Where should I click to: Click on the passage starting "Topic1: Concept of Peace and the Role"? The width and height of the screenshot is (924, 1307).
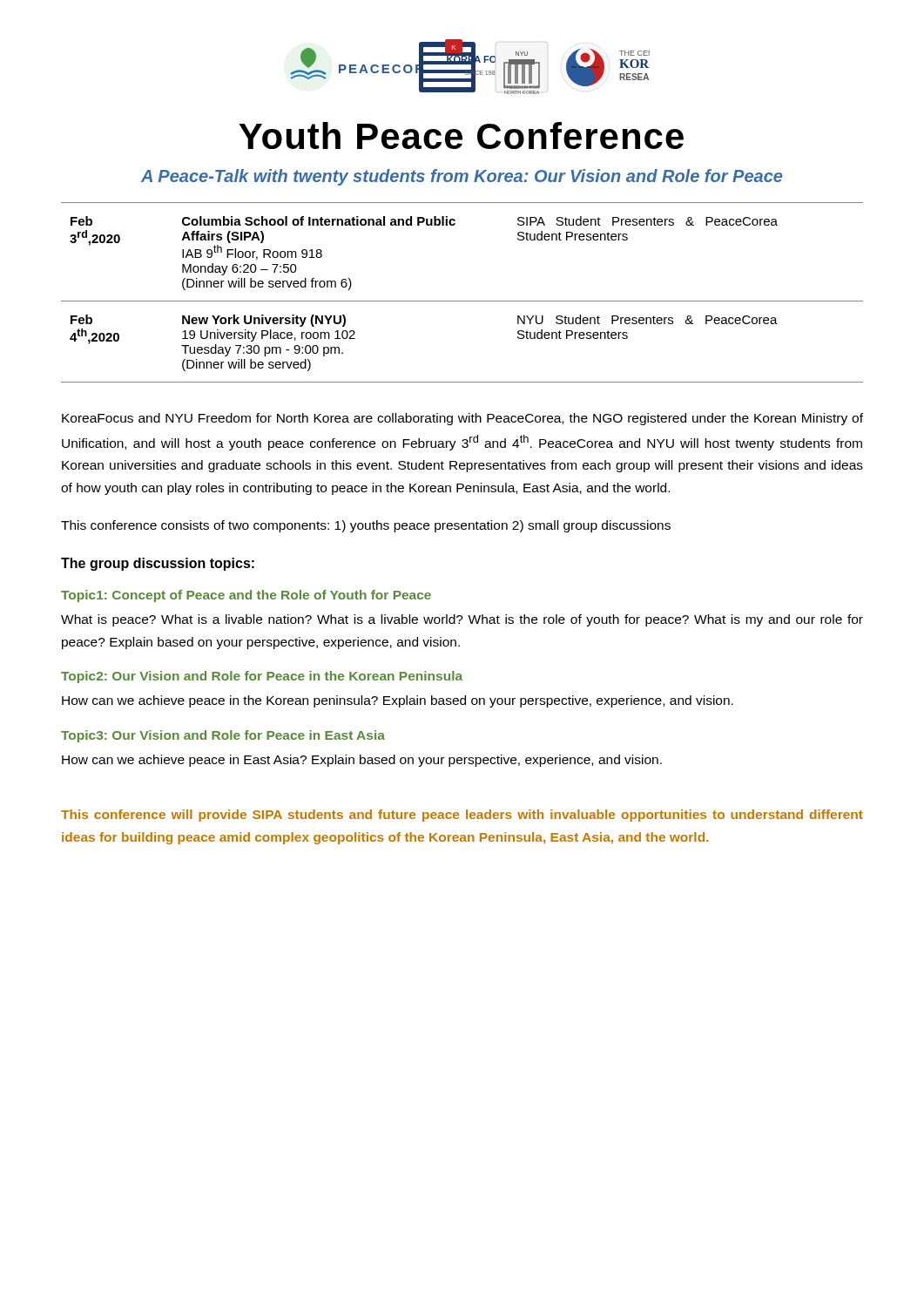click(x=246, y=595)
